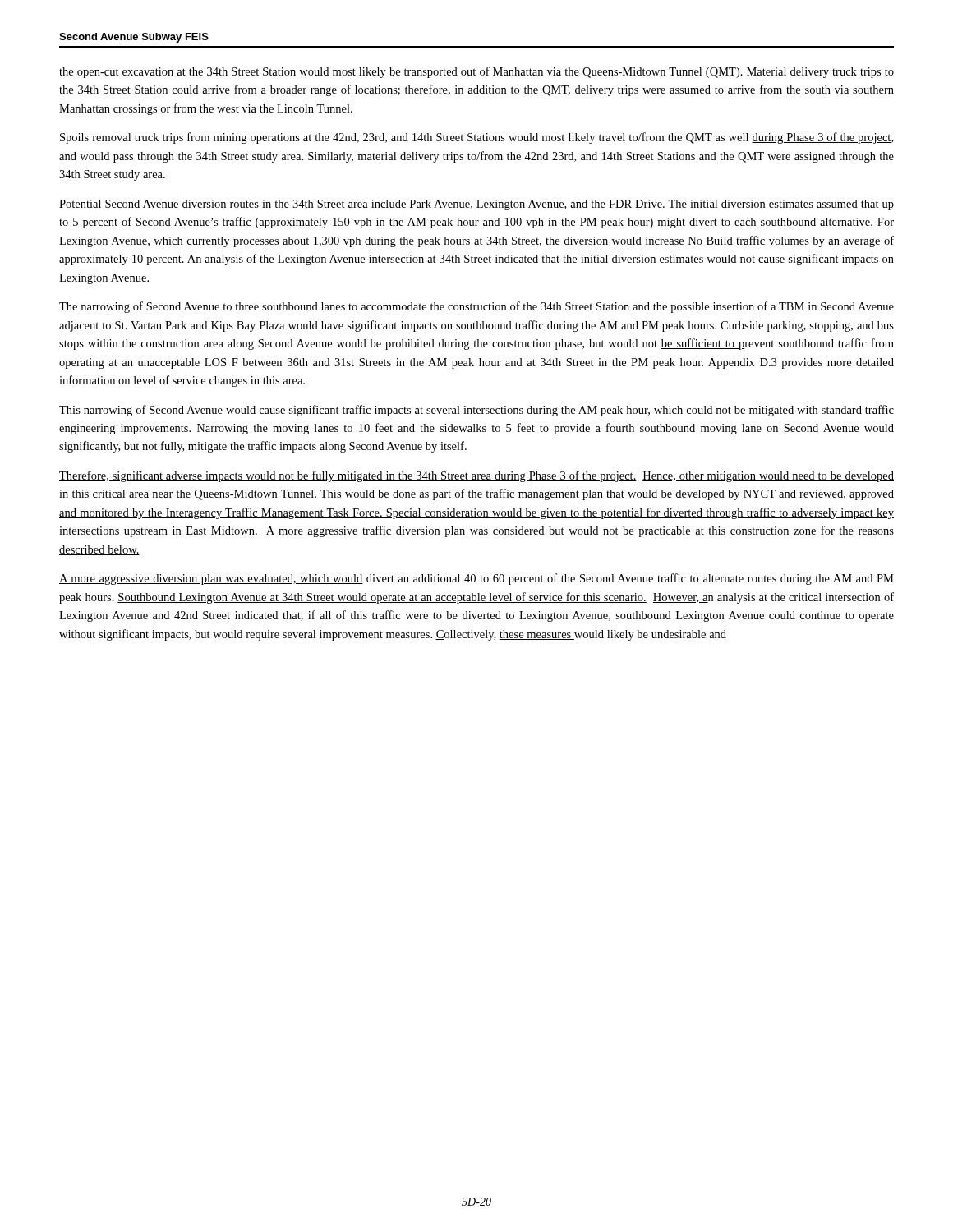Find the text block that reads "The narrowing of Second Avenue to three southbound"
This screenshot has width=953, height=1232.
tap(476, 343)
